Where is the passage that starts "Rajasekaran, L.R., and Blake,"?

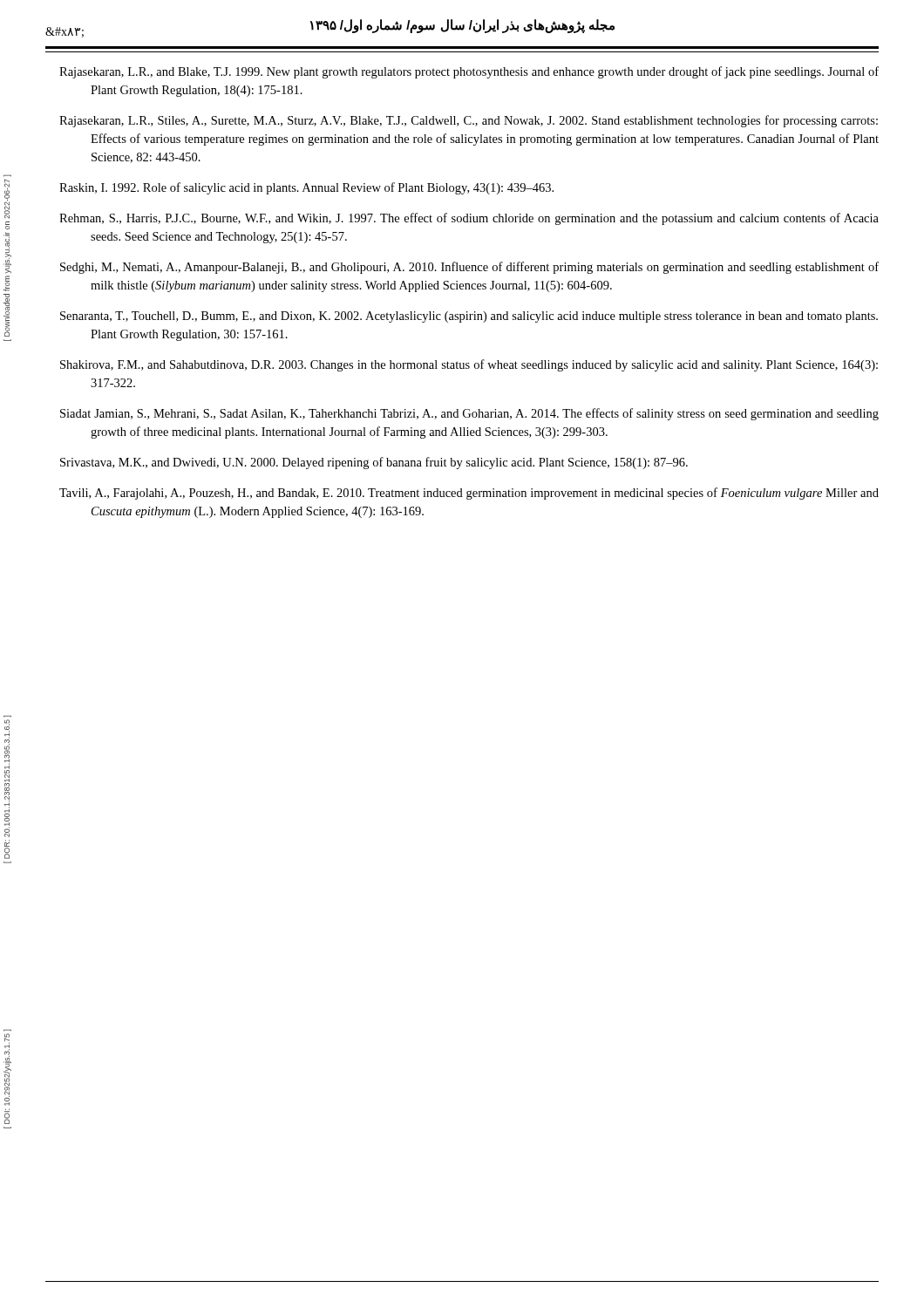tap(469, 81)
